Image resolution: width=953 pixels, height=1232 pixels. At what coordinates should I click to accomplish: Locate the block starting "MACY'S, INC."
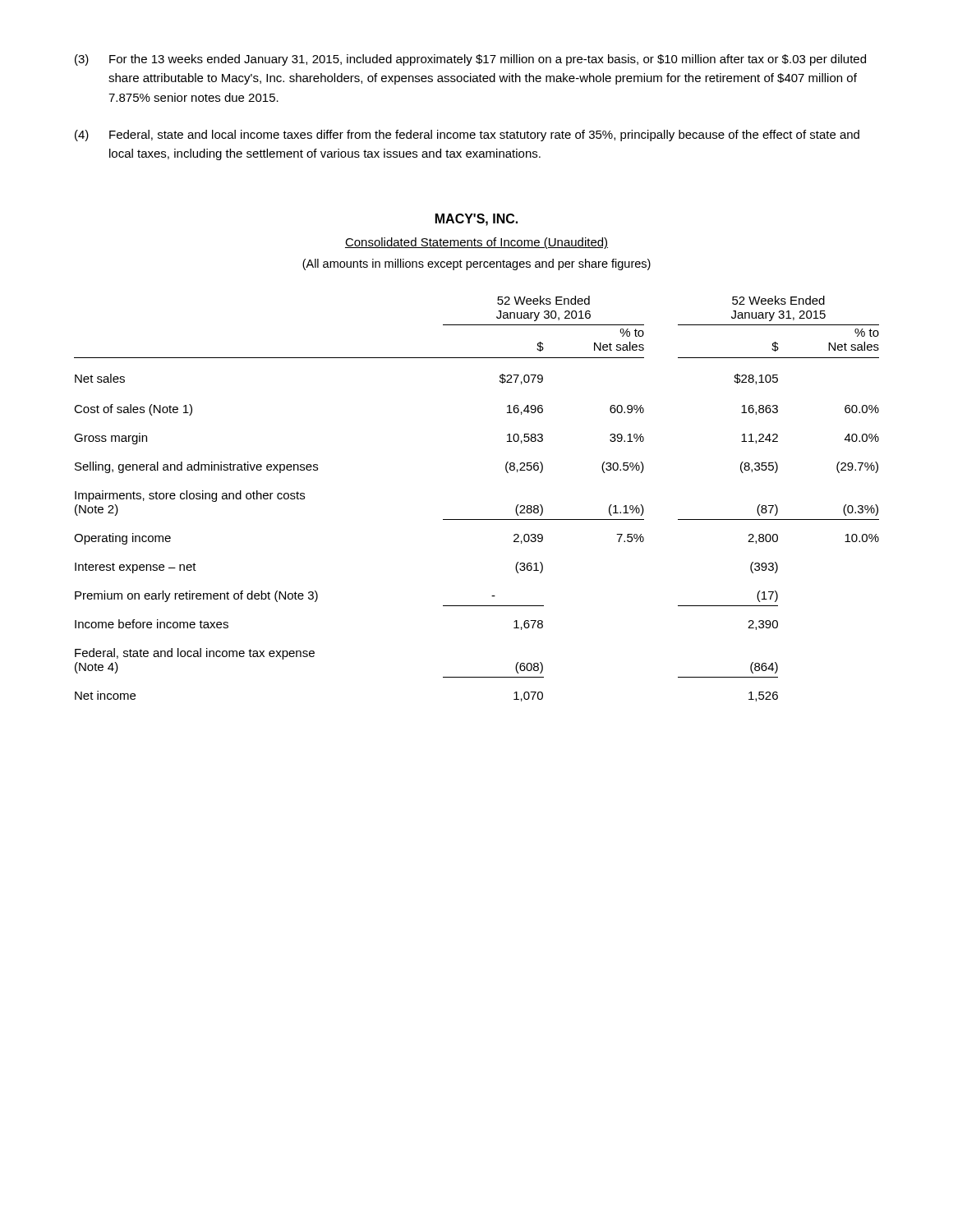(476, 219)
